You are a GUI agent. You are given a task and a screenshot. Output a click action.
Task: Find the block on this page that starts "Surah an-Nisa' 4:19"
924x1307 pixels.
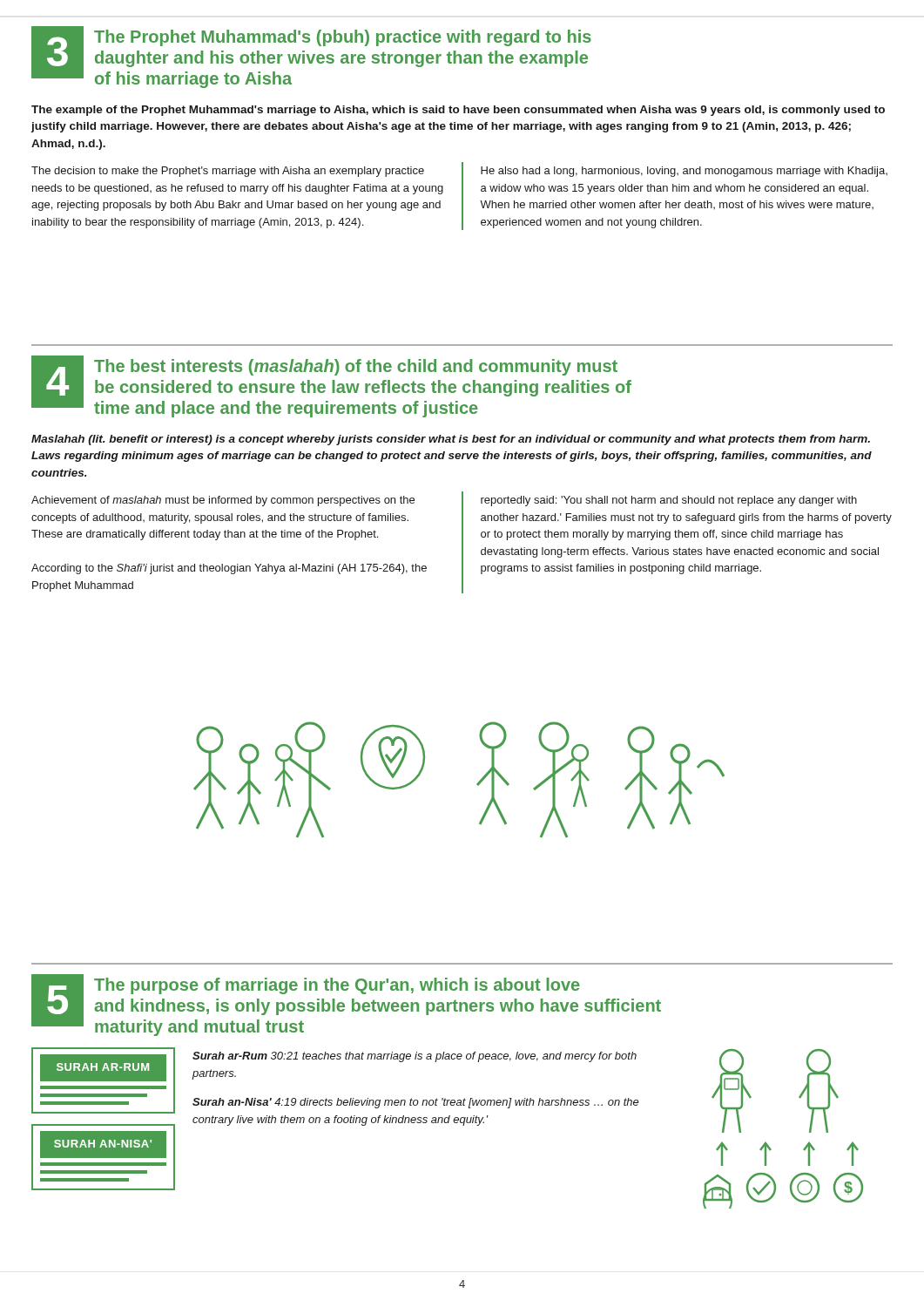pyautogui.click(x=434, y=1111)
